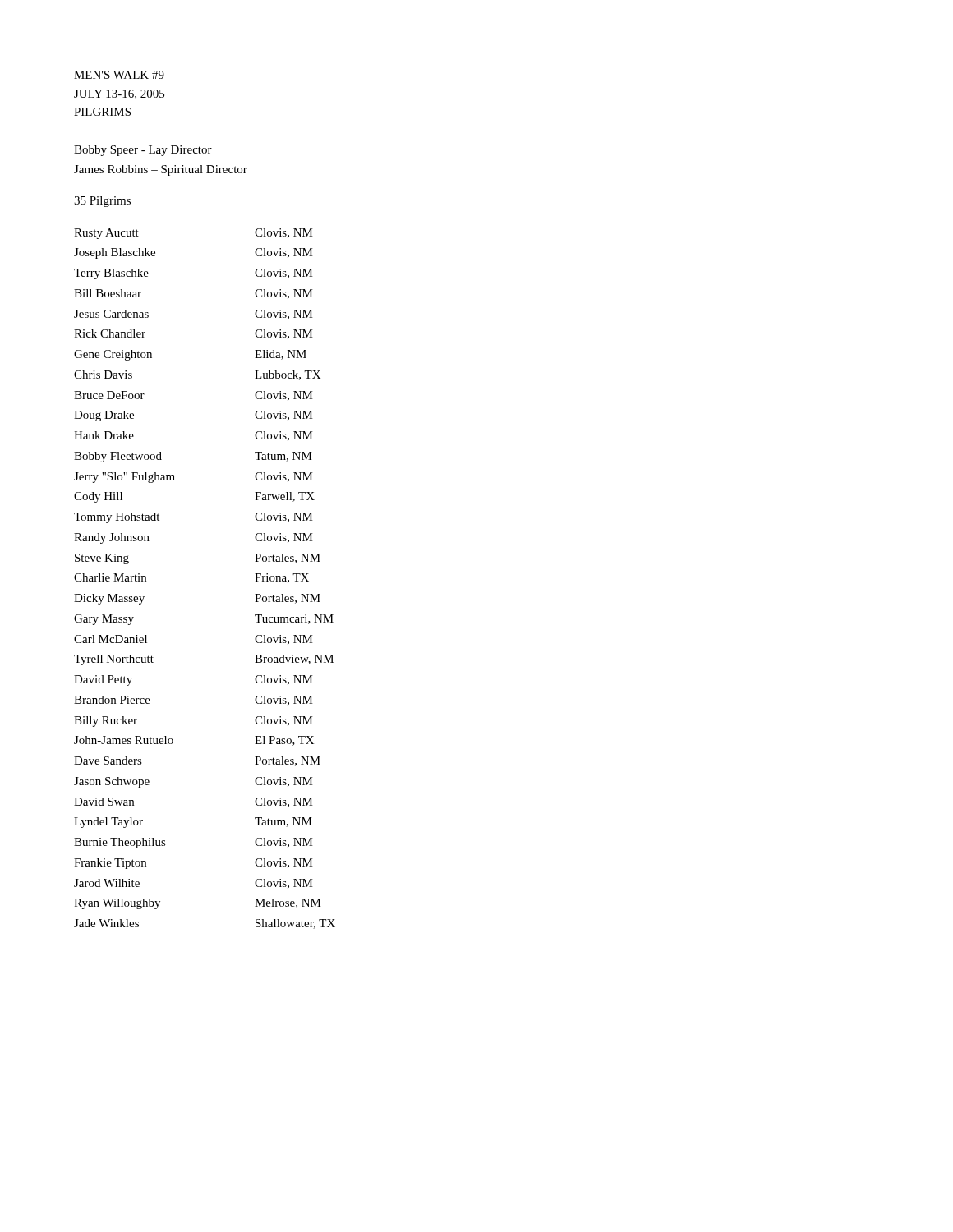Locate the text "Gary Massy Tucumcari, NM"
Screen dimensions: 1232x953
click(255, 619)
